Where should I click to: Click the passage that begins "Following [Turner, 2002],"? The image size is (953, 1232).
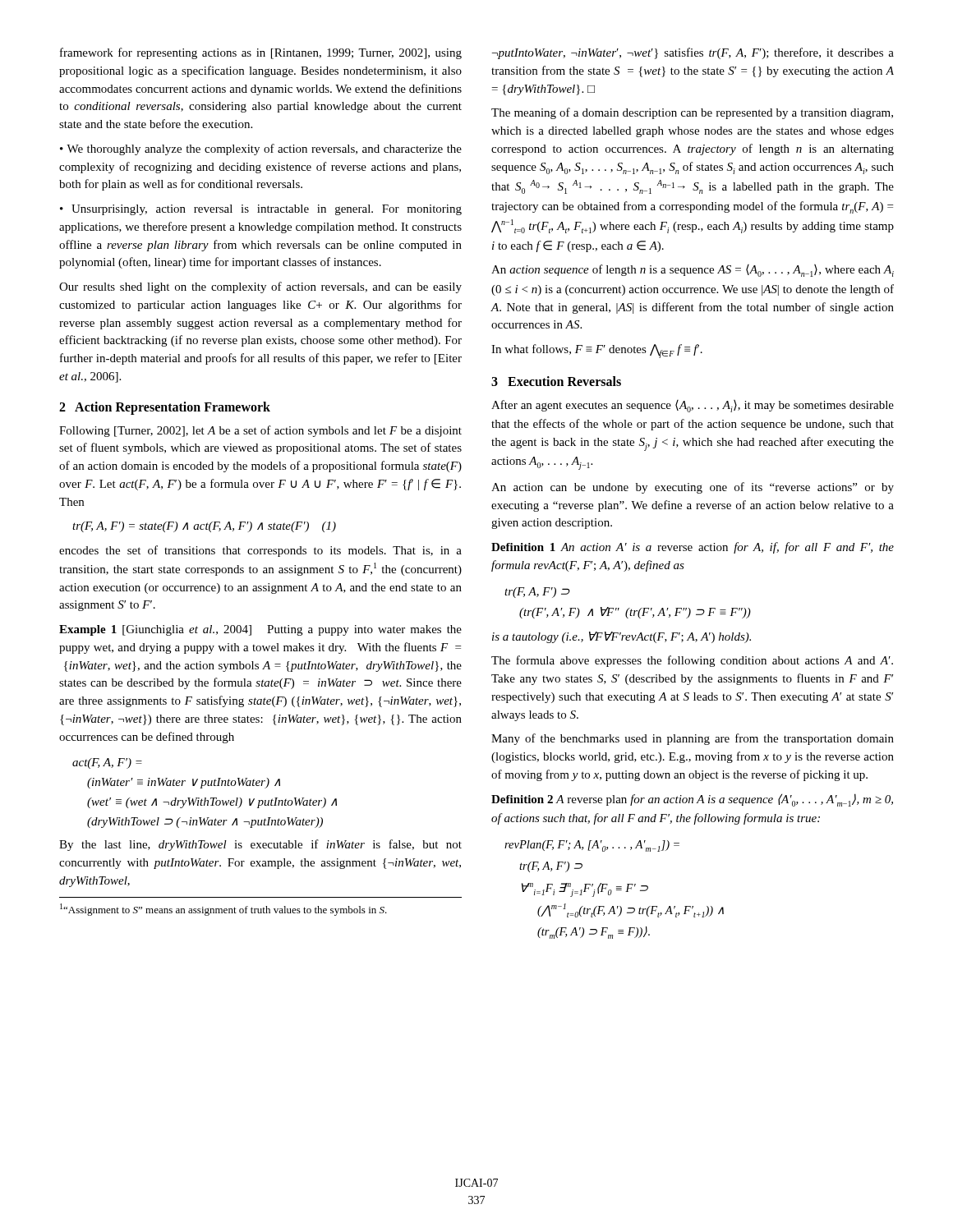pyautogui.click(x=260, y=467)
